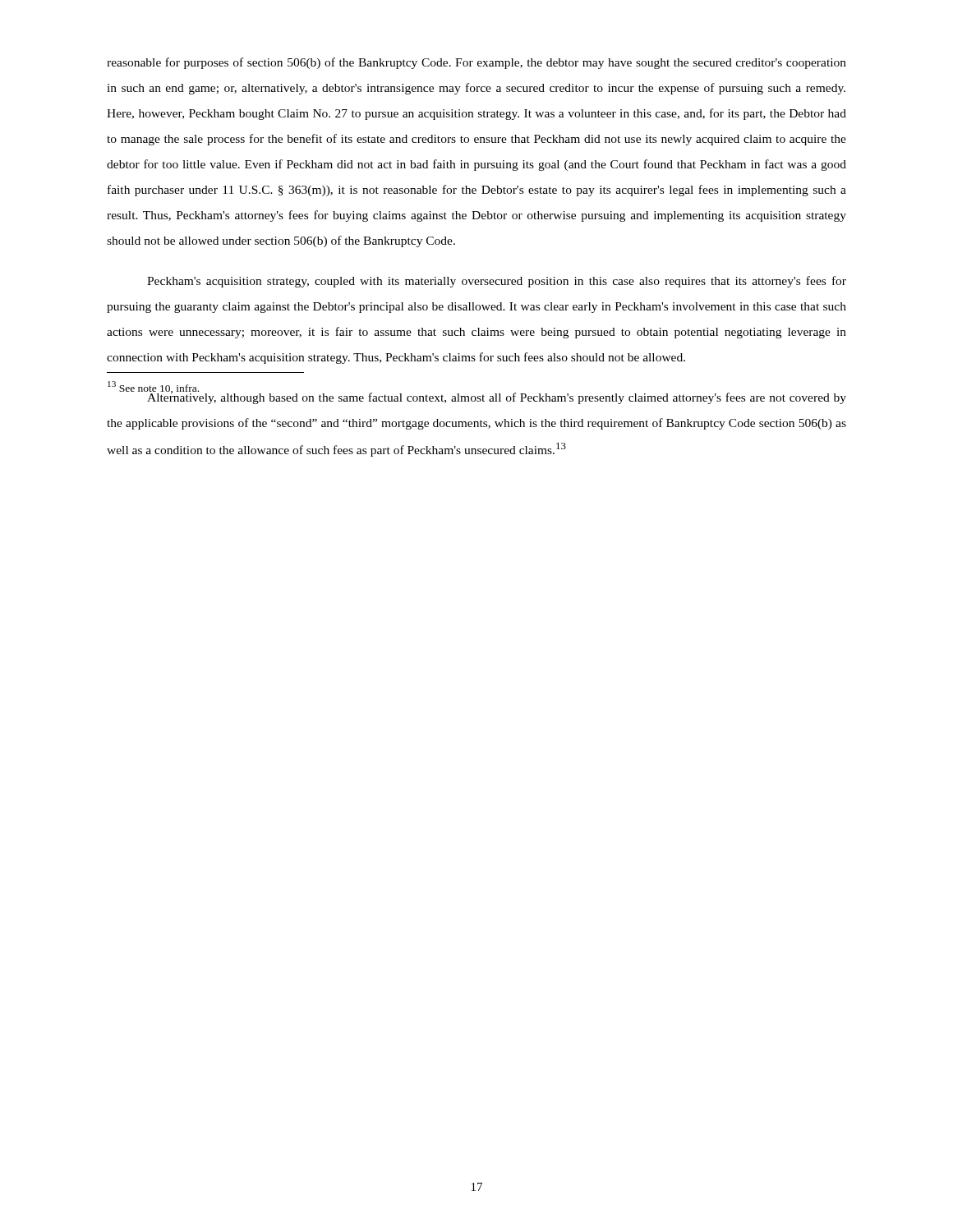This screenshot has width=953, height=1232.
Task: Find "13 See note 10, infra." on this page
Action: [153, 386]
